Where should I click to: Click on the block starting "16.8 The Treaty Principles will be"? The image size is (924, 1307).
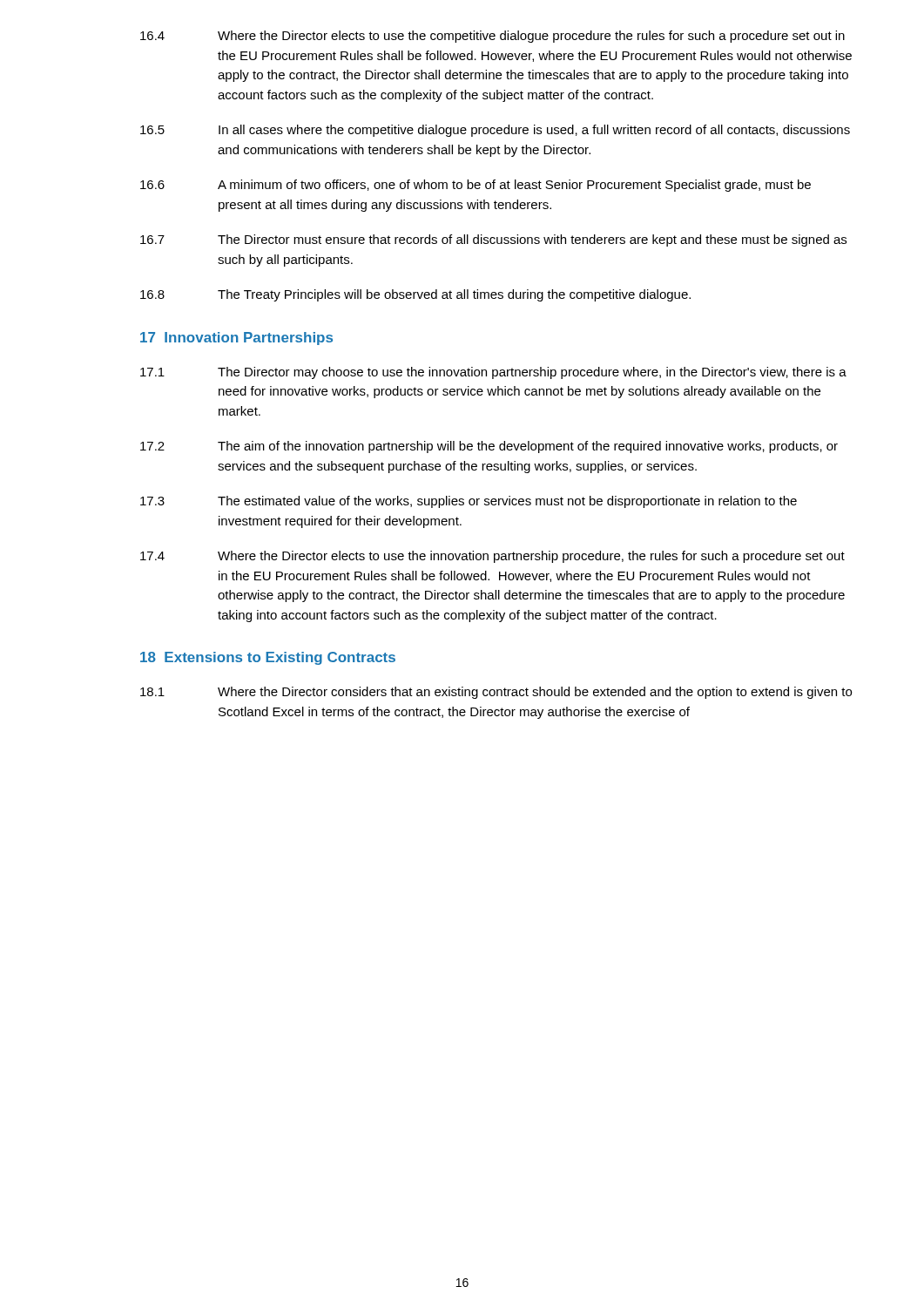click(497, 295)
